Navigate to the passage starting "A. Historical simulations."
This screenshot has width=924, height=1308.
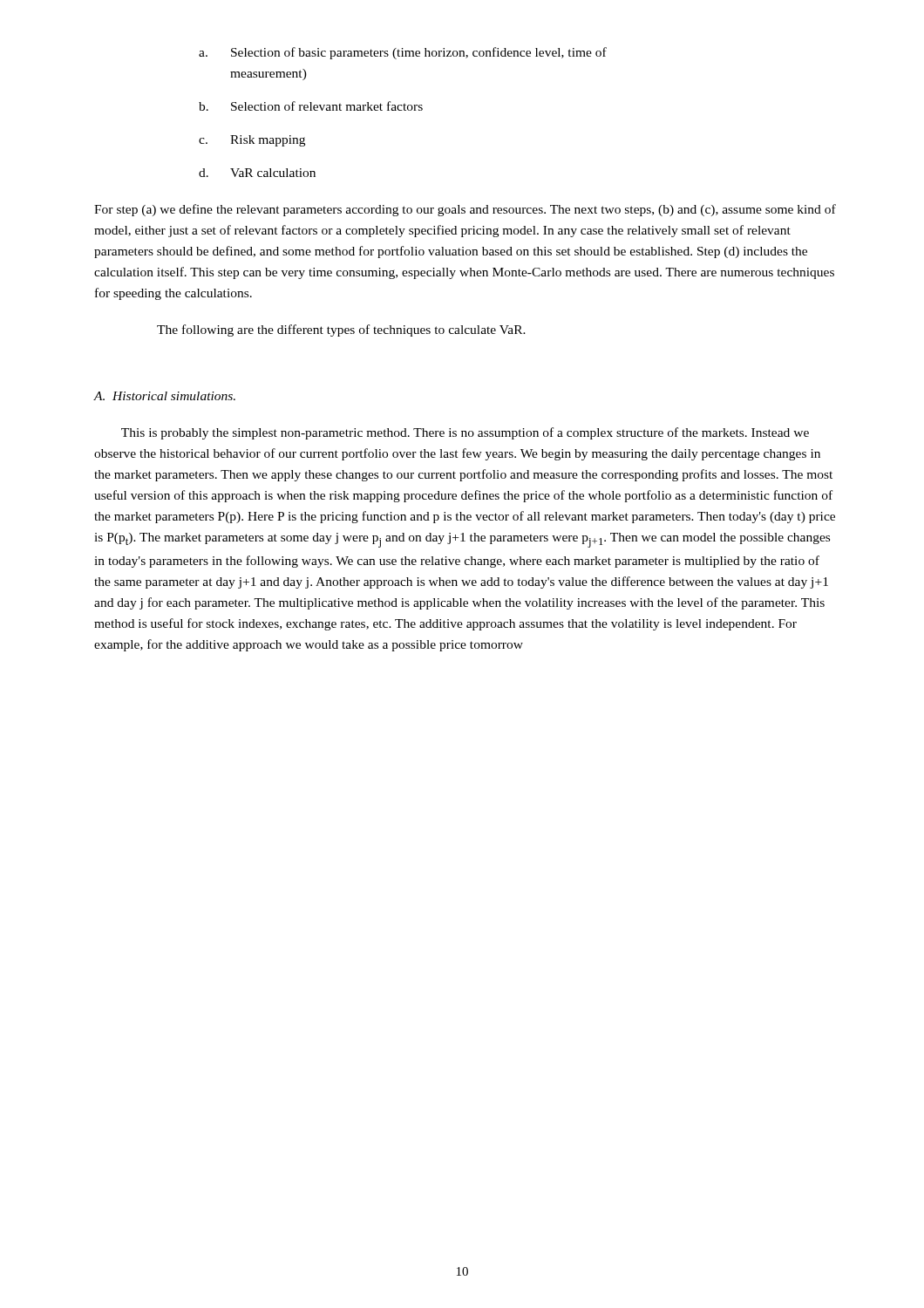[x=165, y=396]
